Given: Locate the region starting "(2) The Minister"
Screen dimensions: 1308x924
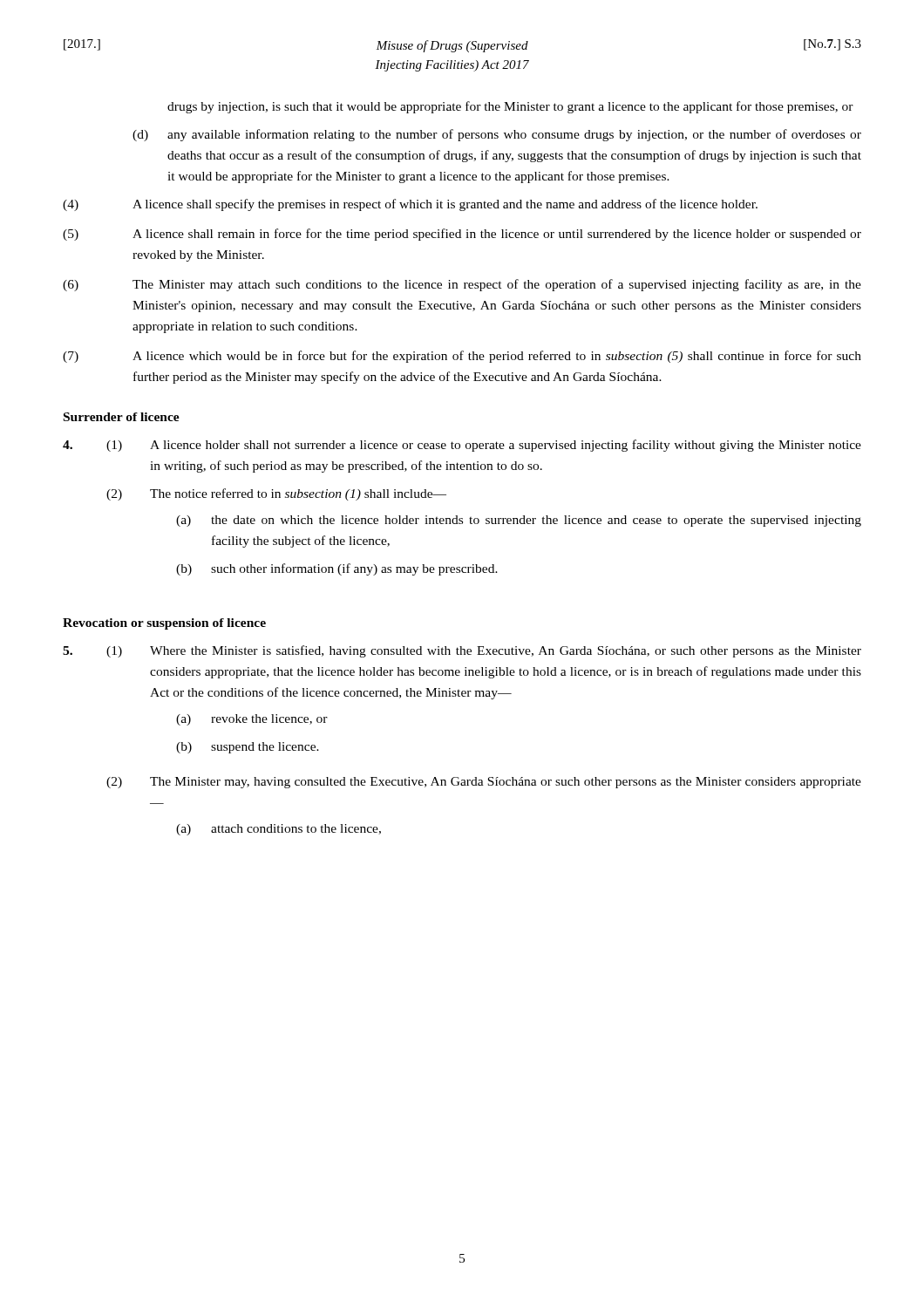Looking at the screenshot, I should tap(484, 783).
